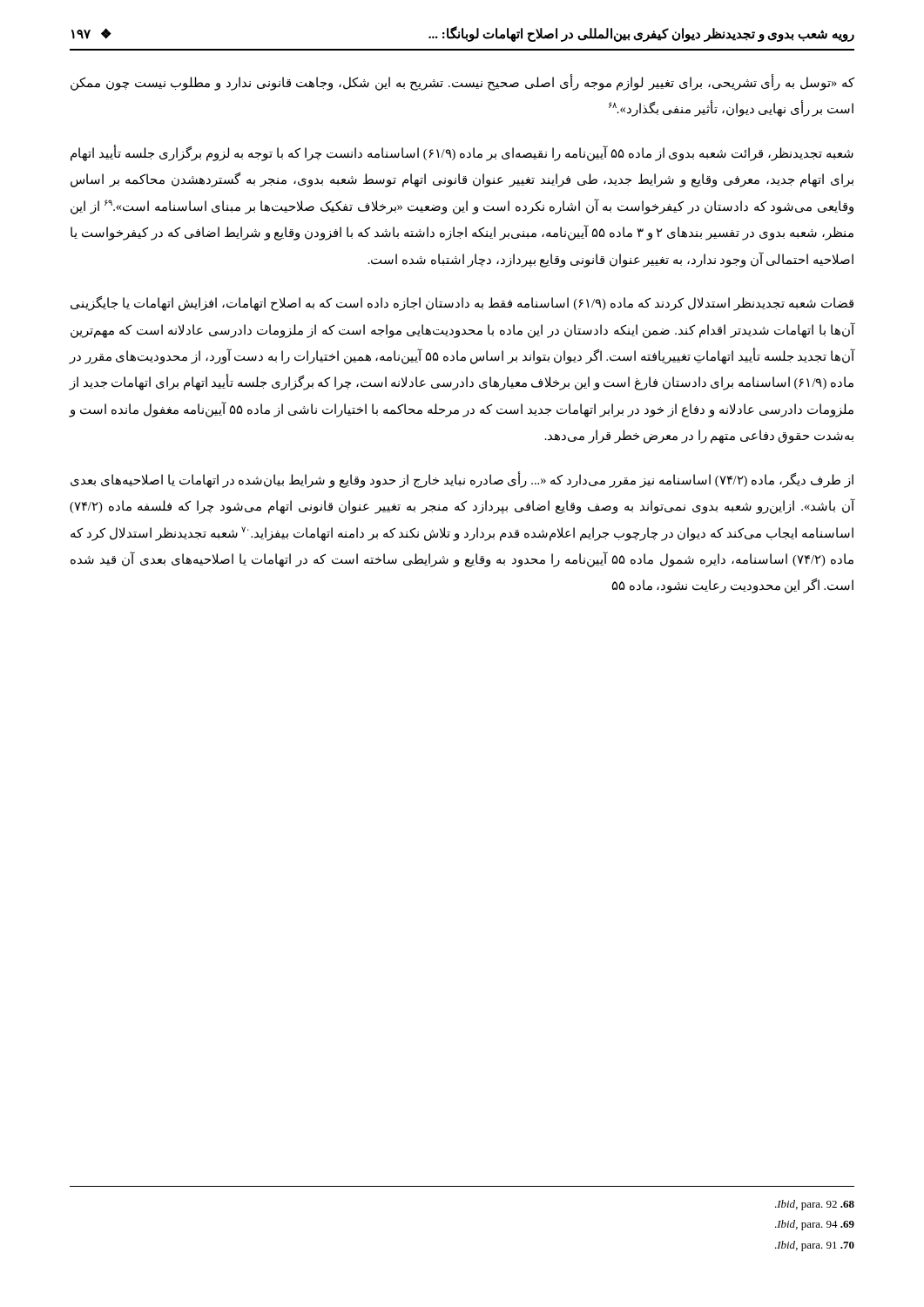This screenshot has height=1307, width=924.
Task: Click on the passage starting "Ibid, para. 92."
Action: [x=814, y=1204]
